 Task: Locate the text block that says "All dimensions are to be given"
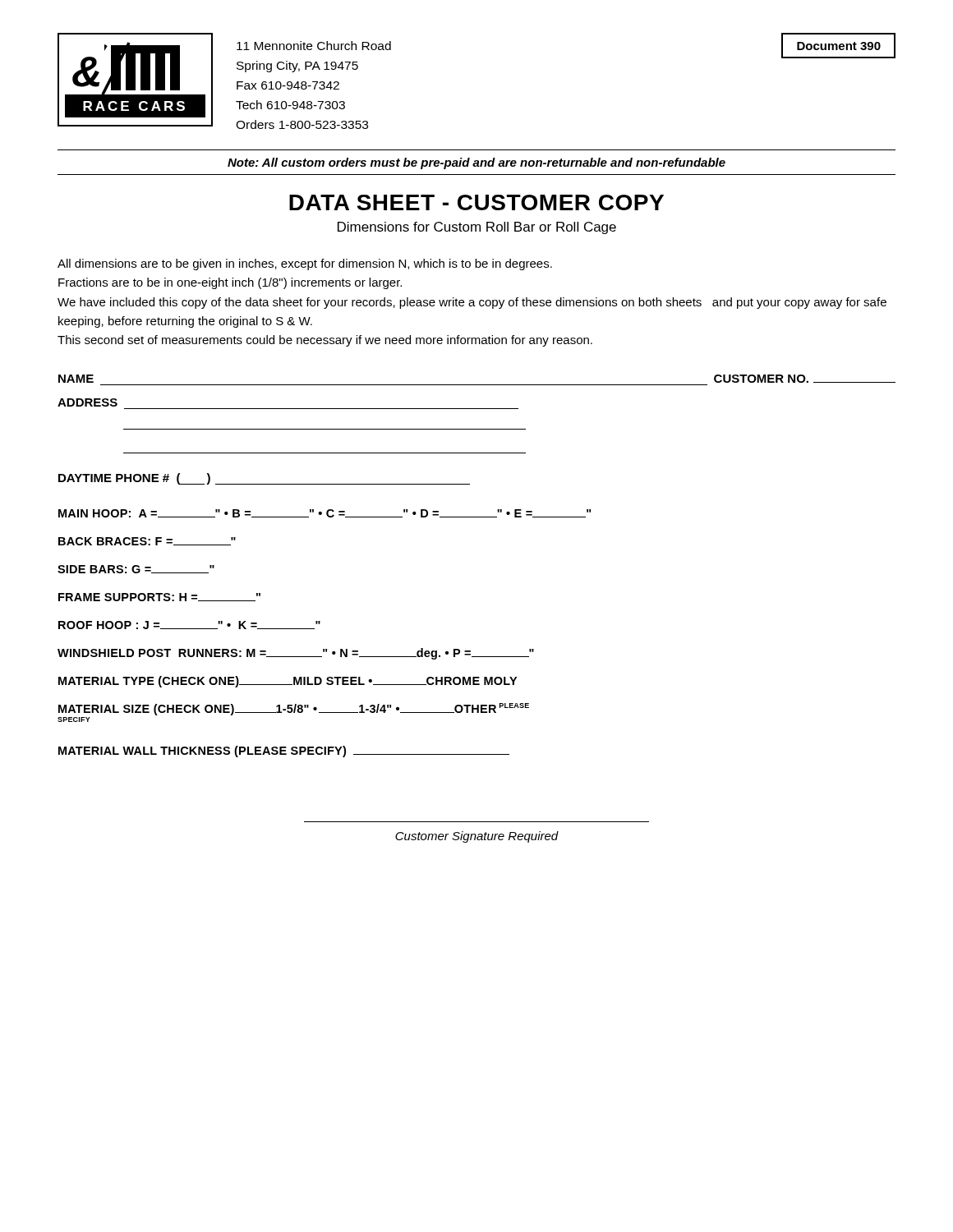pos(472,302)
